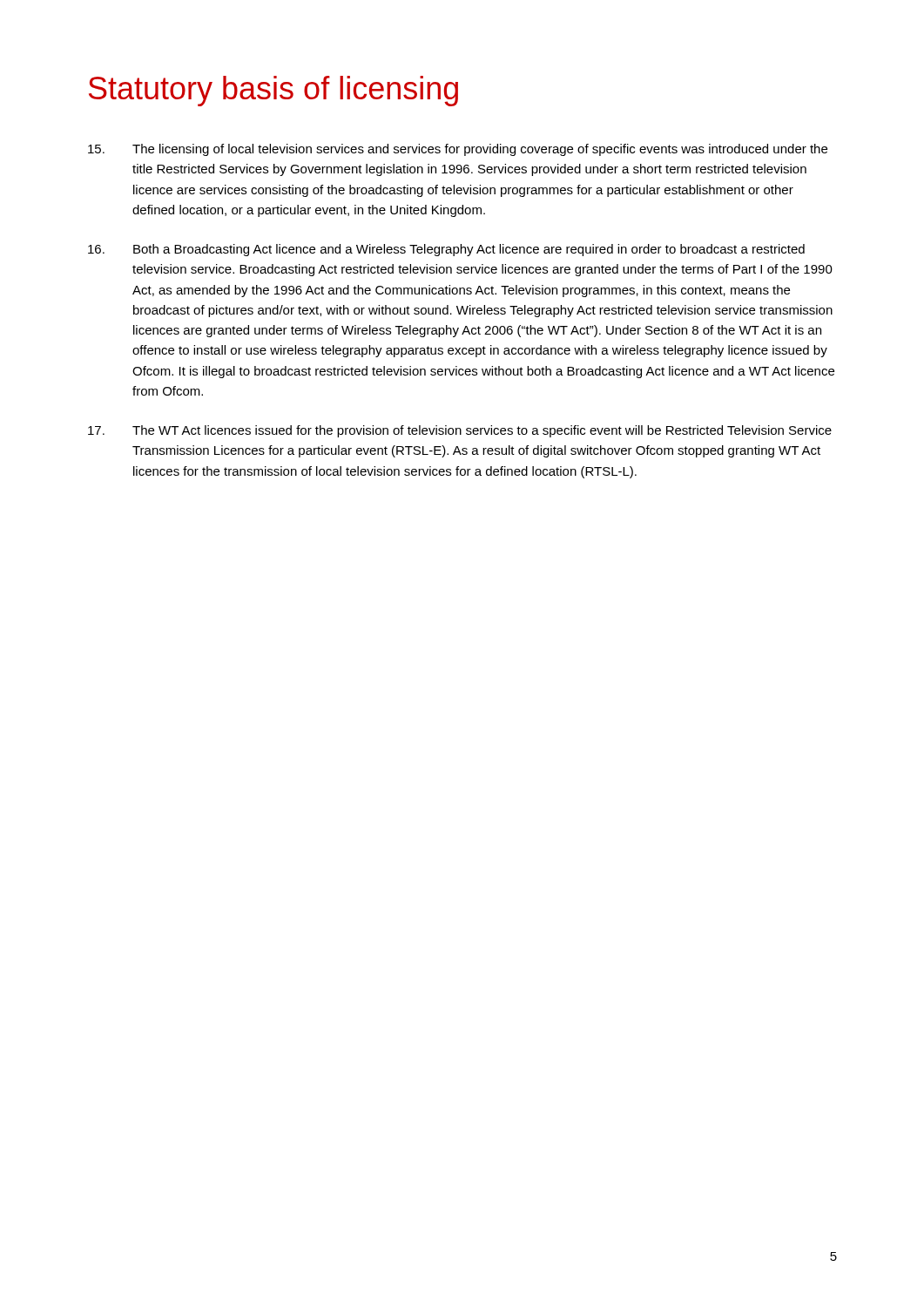Locate the list item with the text "16. Both a Broadcasting"
924x1307 pixels.
pyautogui.click(x=462, y=320)
